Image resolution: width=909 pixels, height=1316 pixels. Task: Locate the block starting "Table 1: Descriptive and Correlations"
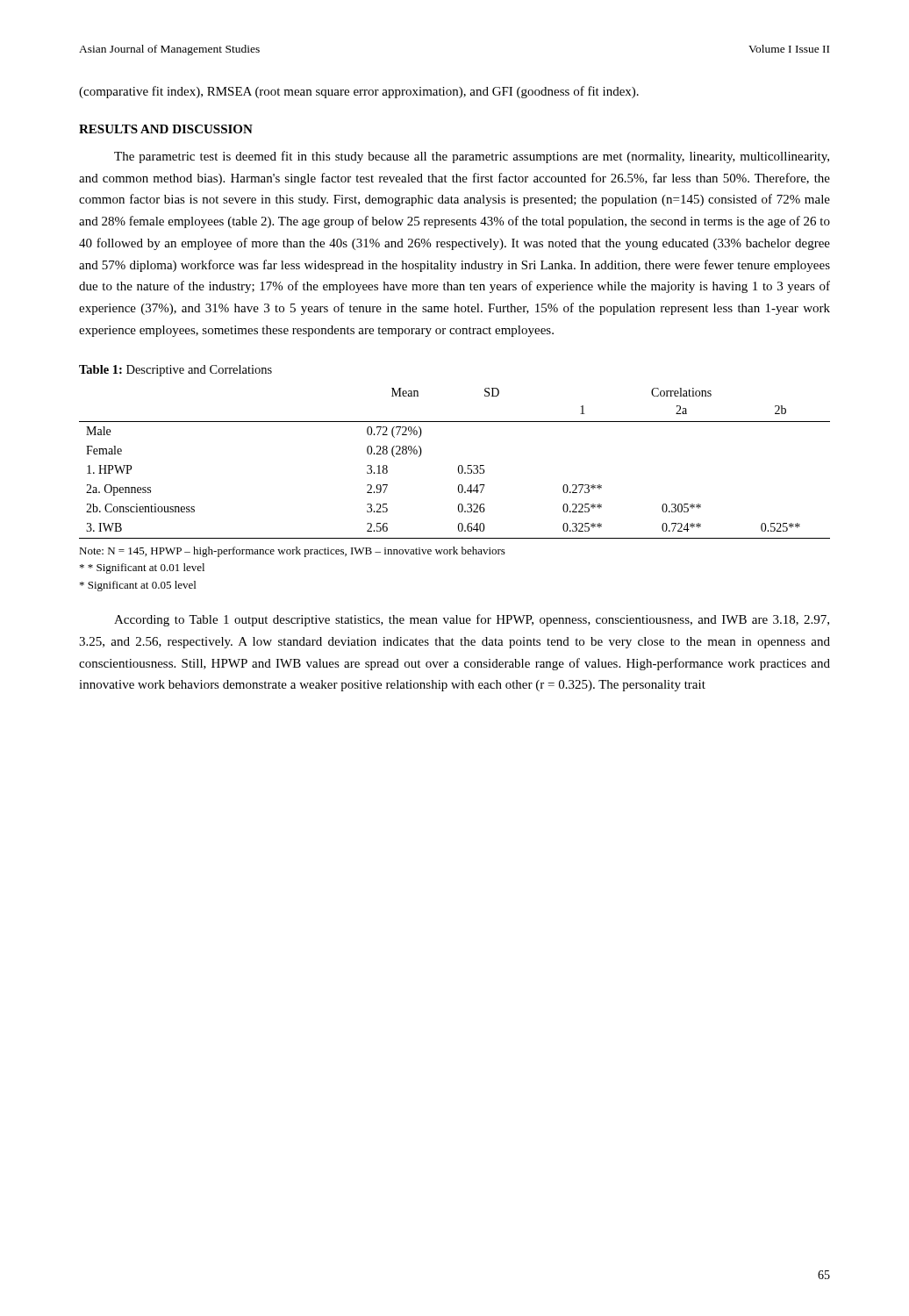coord(176,369)
